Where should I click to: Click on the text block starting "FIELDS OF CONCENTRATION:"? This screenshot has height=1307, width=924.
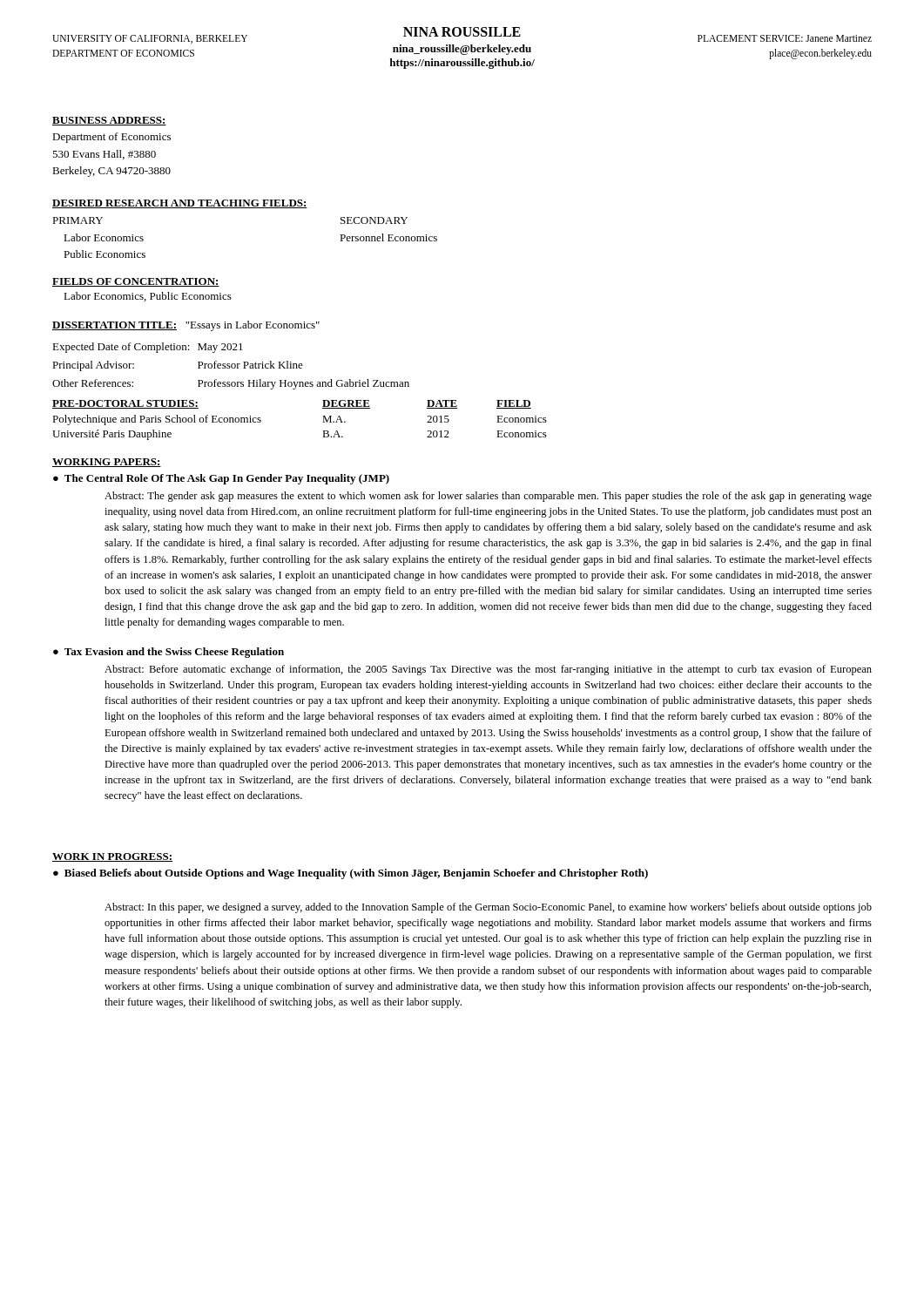136,281
